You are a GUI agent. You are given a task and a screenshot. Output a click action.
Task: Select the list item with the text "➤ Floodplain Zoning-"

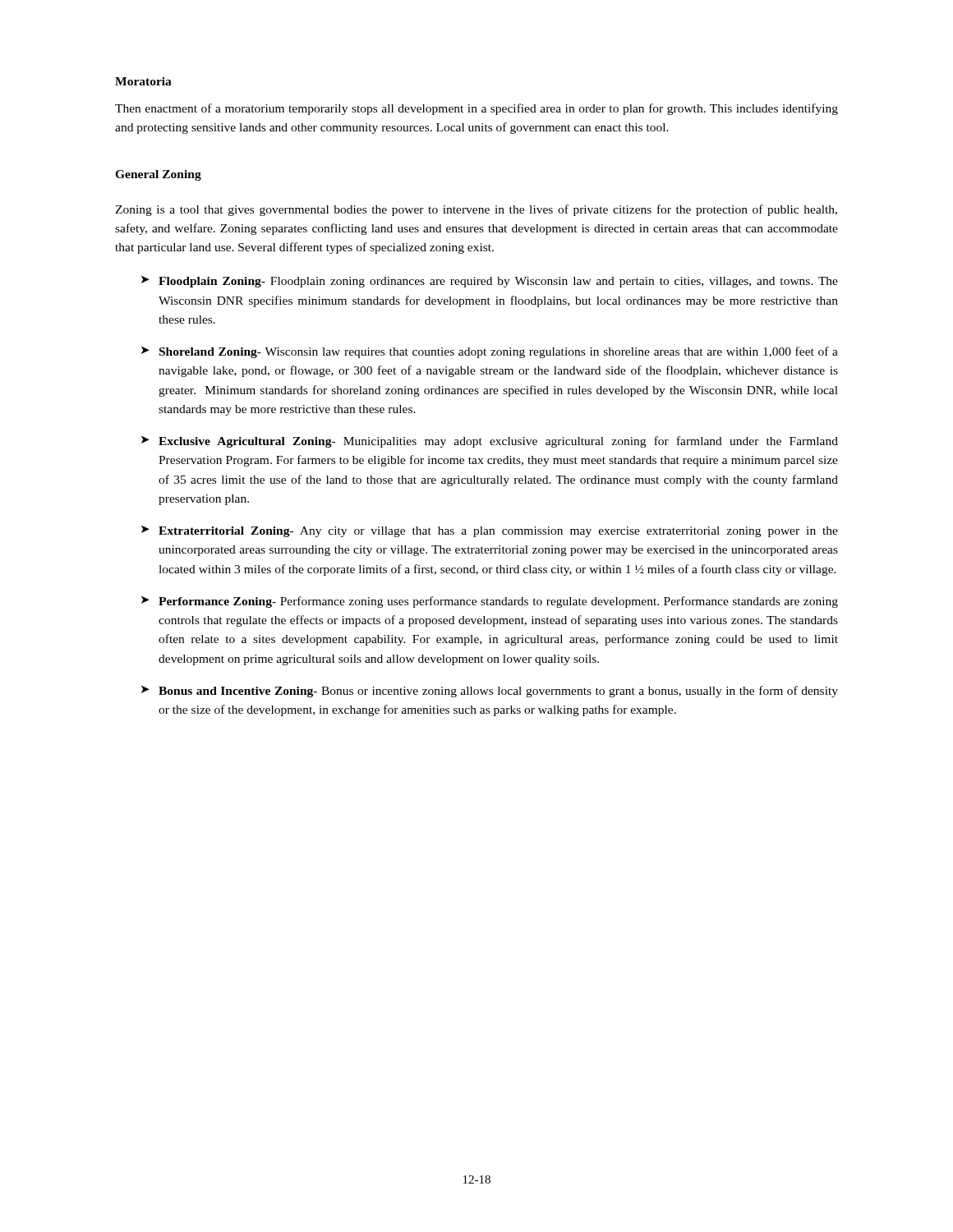[x=489, y=300]
